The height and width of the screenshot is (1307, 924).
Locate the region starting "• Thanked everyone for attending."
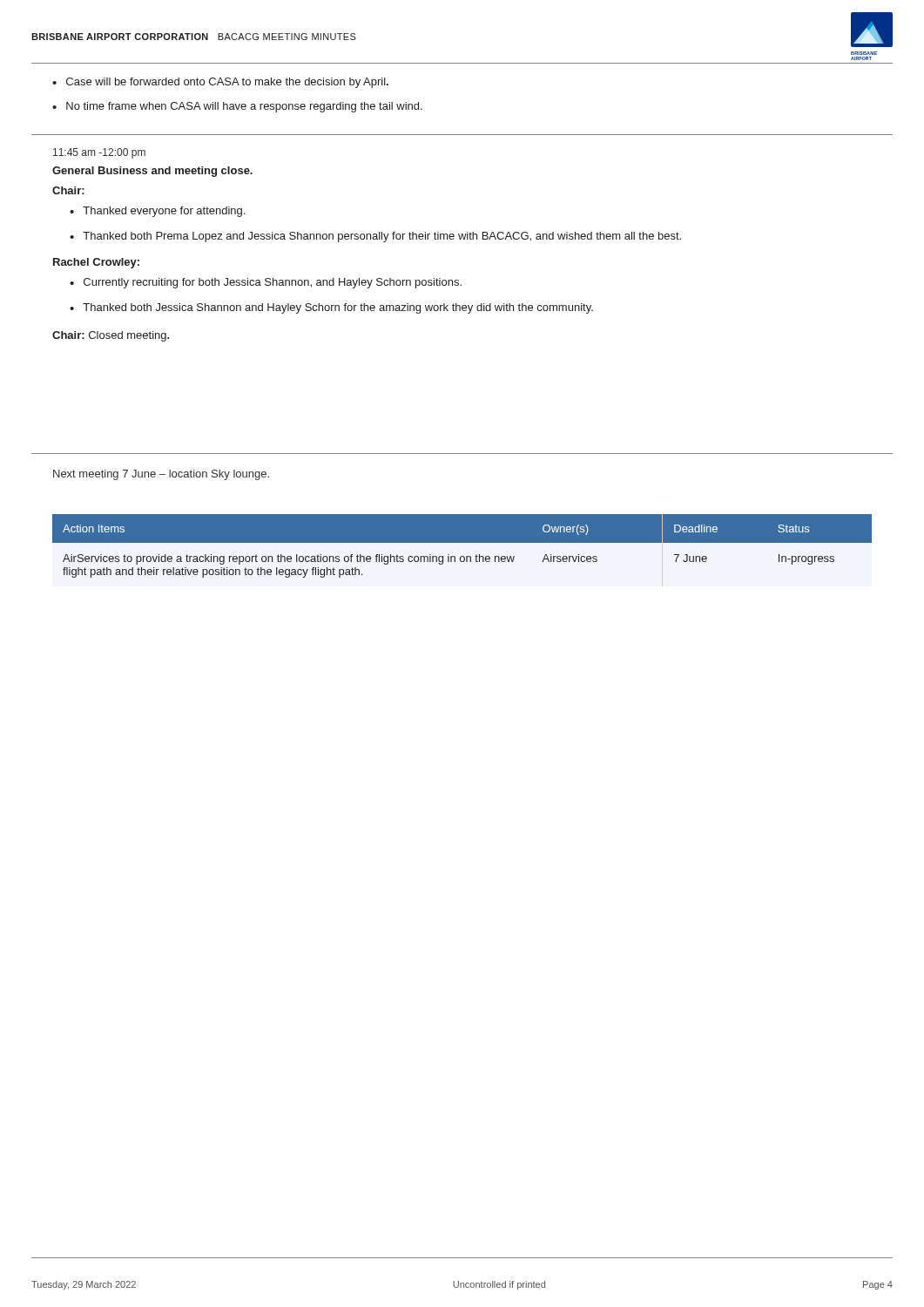[x=158, y=212]
